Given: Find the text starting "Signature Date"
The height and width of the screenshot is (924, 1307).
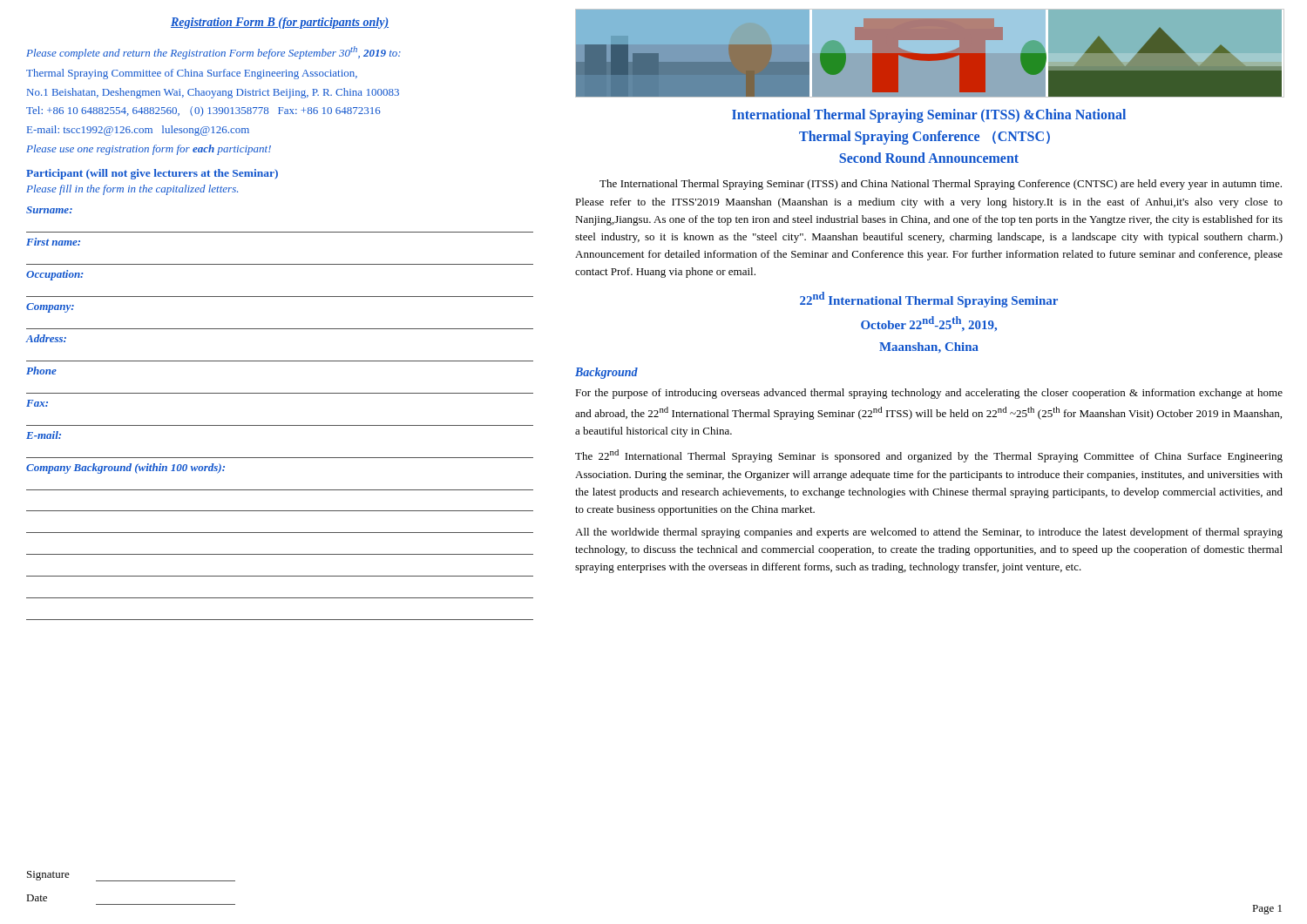Looking at the screenshot, I should point(131,885).
